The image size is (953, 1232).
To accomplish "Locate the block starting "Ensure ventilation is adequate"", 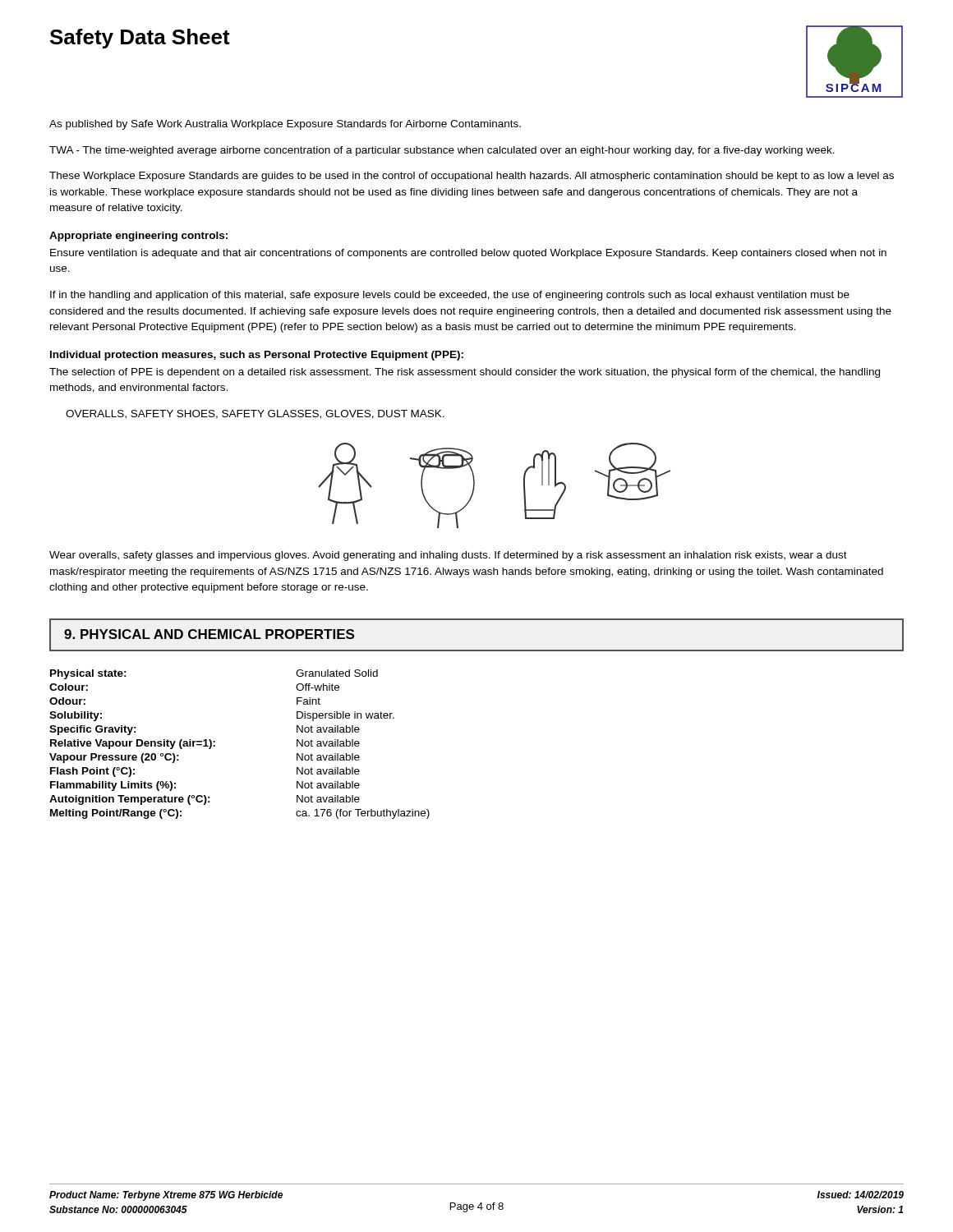I will tap(468, 260).
